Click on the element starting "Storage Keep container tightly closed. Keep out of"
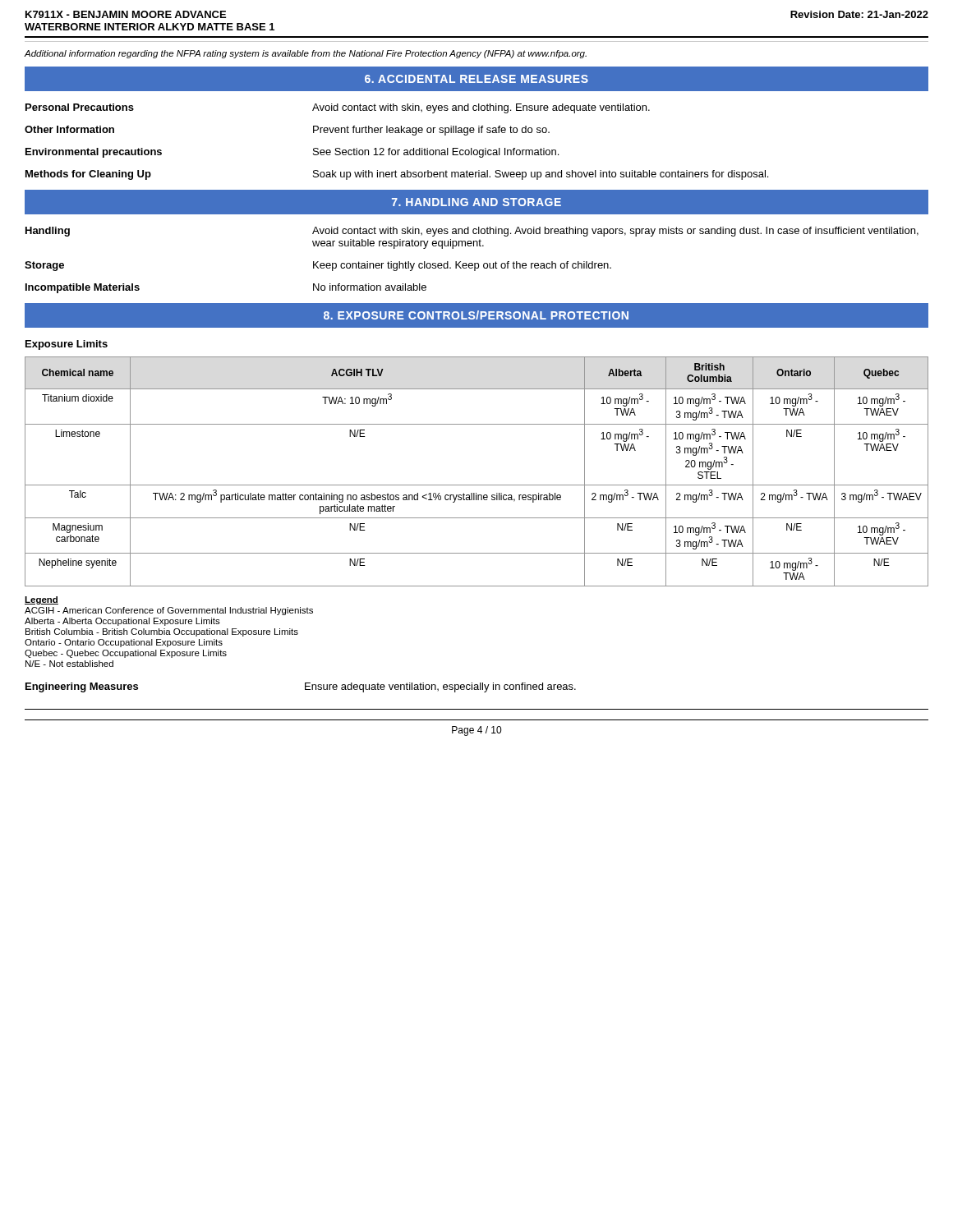953x1232 pixels. coord(476,265)
